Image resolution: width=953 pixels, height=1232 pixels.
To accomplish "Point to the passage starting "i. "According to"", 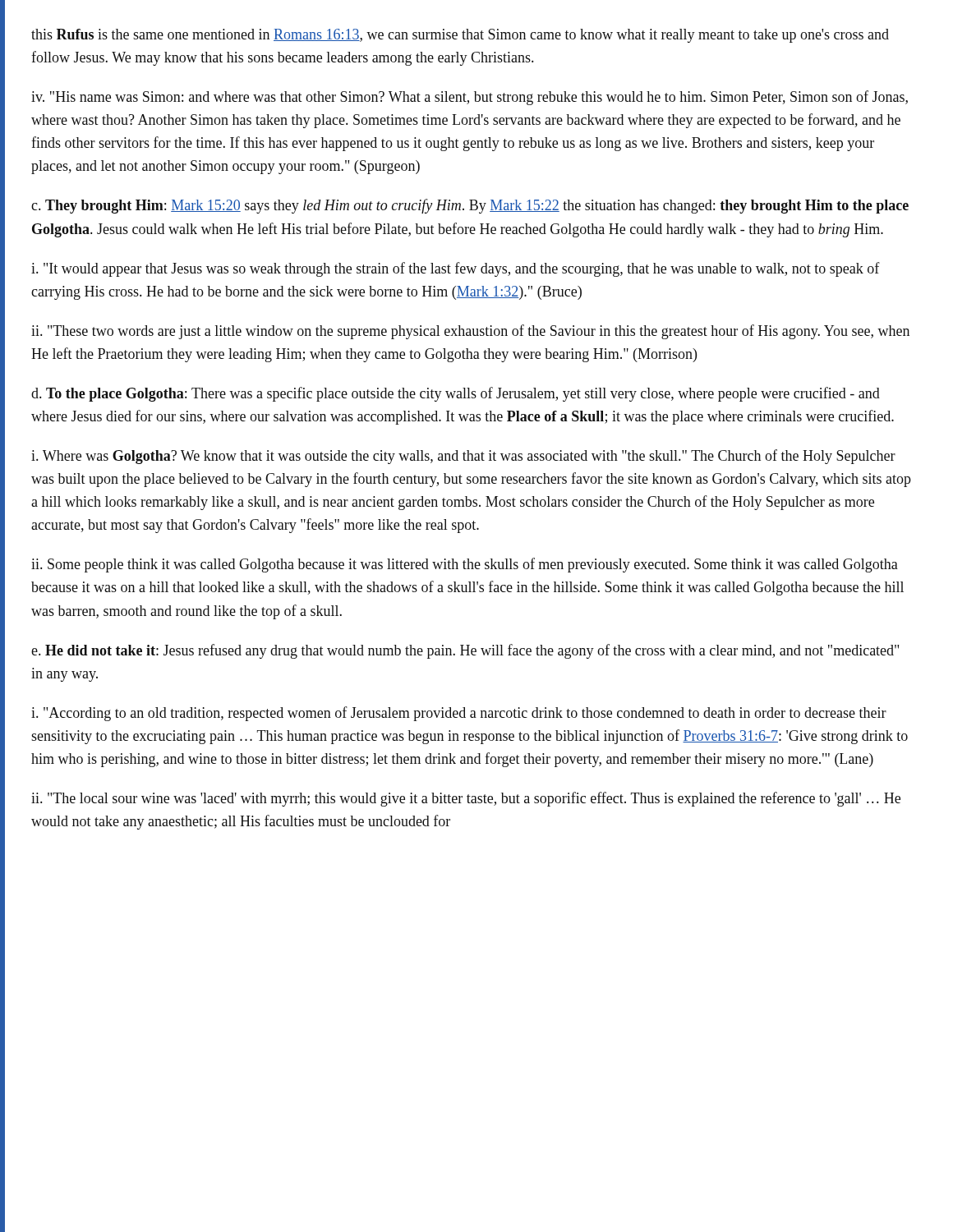I will coord(470,736).
